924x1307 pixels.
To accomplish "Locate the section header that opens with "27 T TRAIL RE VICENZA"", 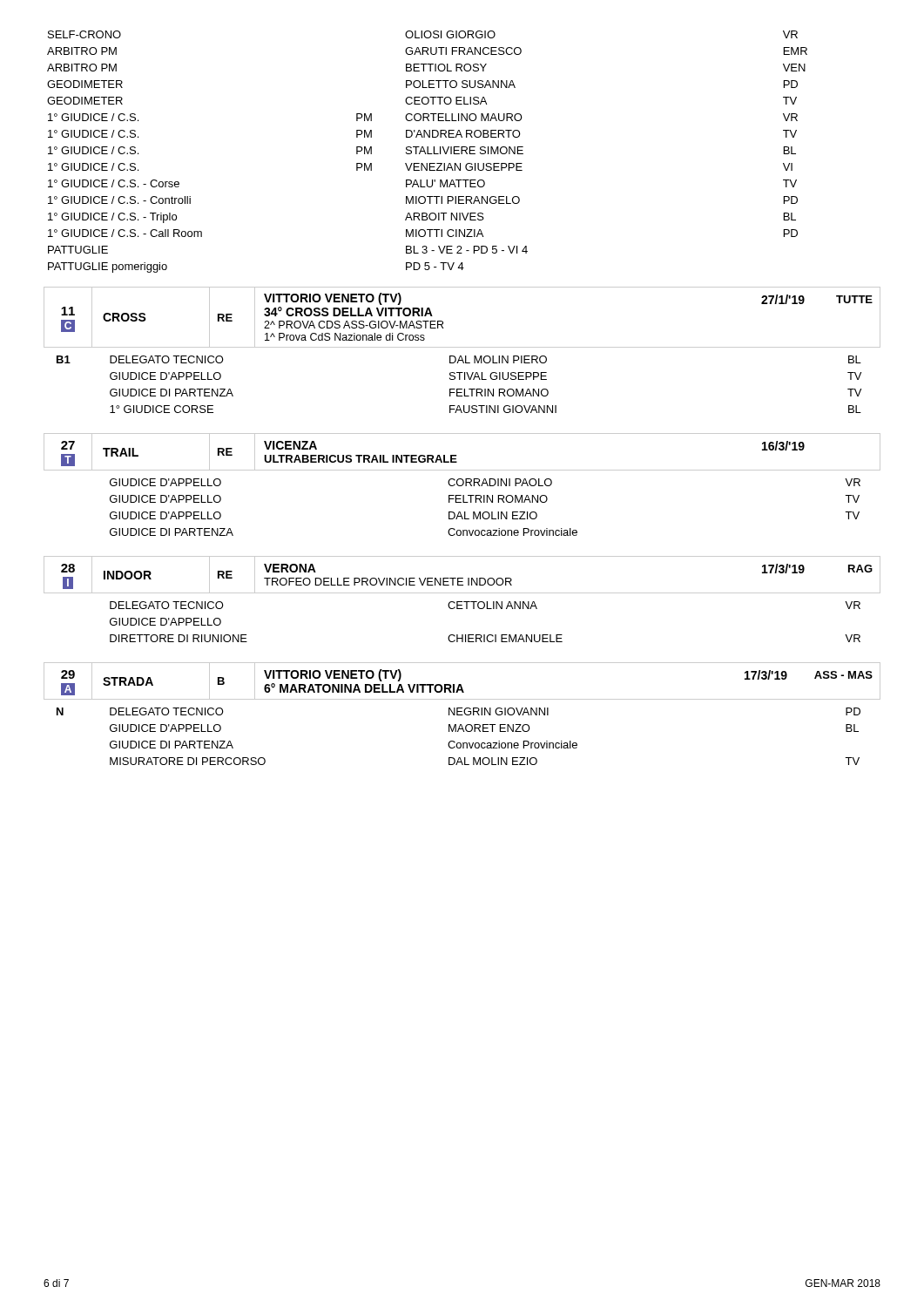I will click(x=462, y=452).
